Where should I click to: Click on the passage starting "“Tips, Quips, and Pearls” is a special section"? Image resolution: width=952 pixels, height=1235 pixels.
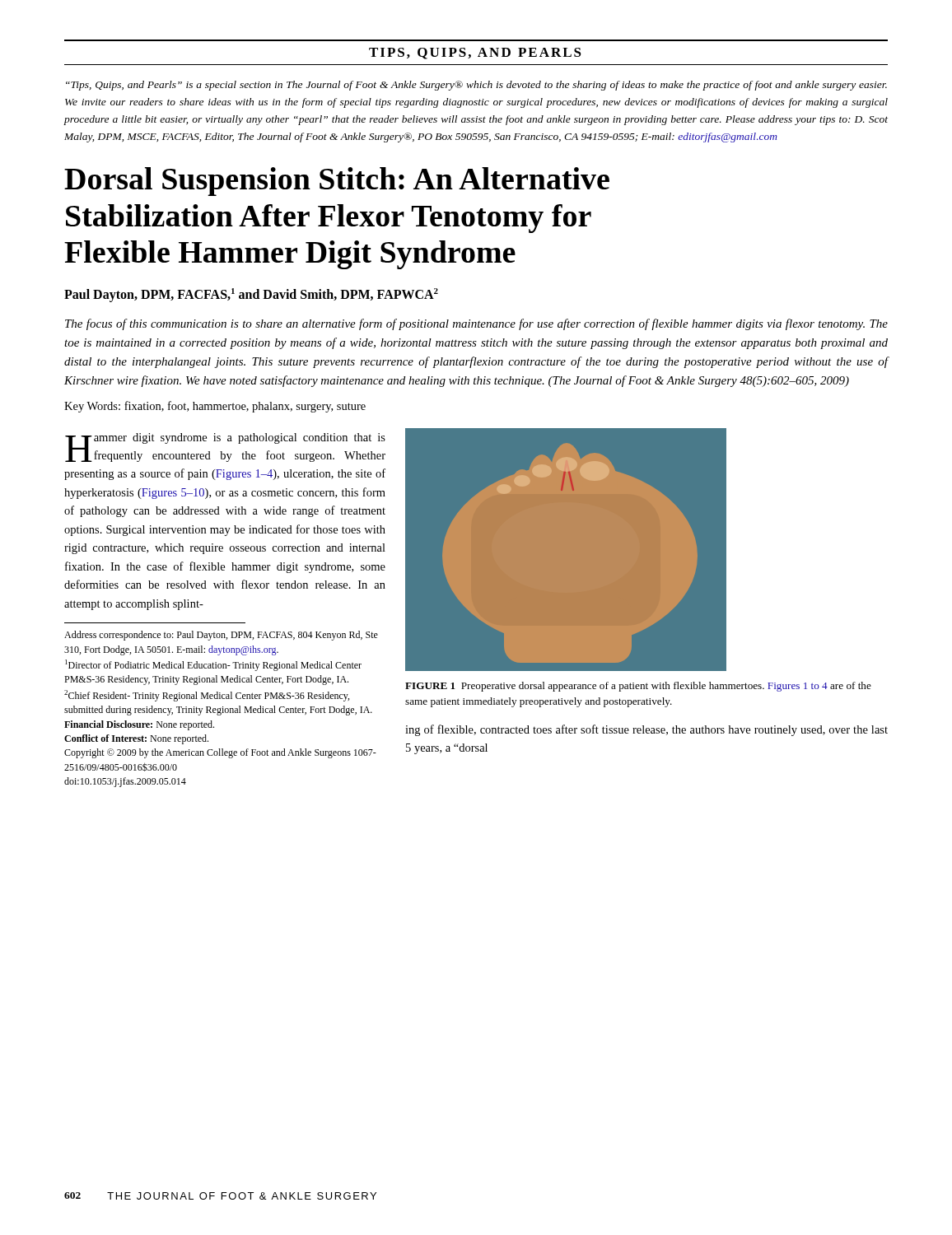click(476, 110)
